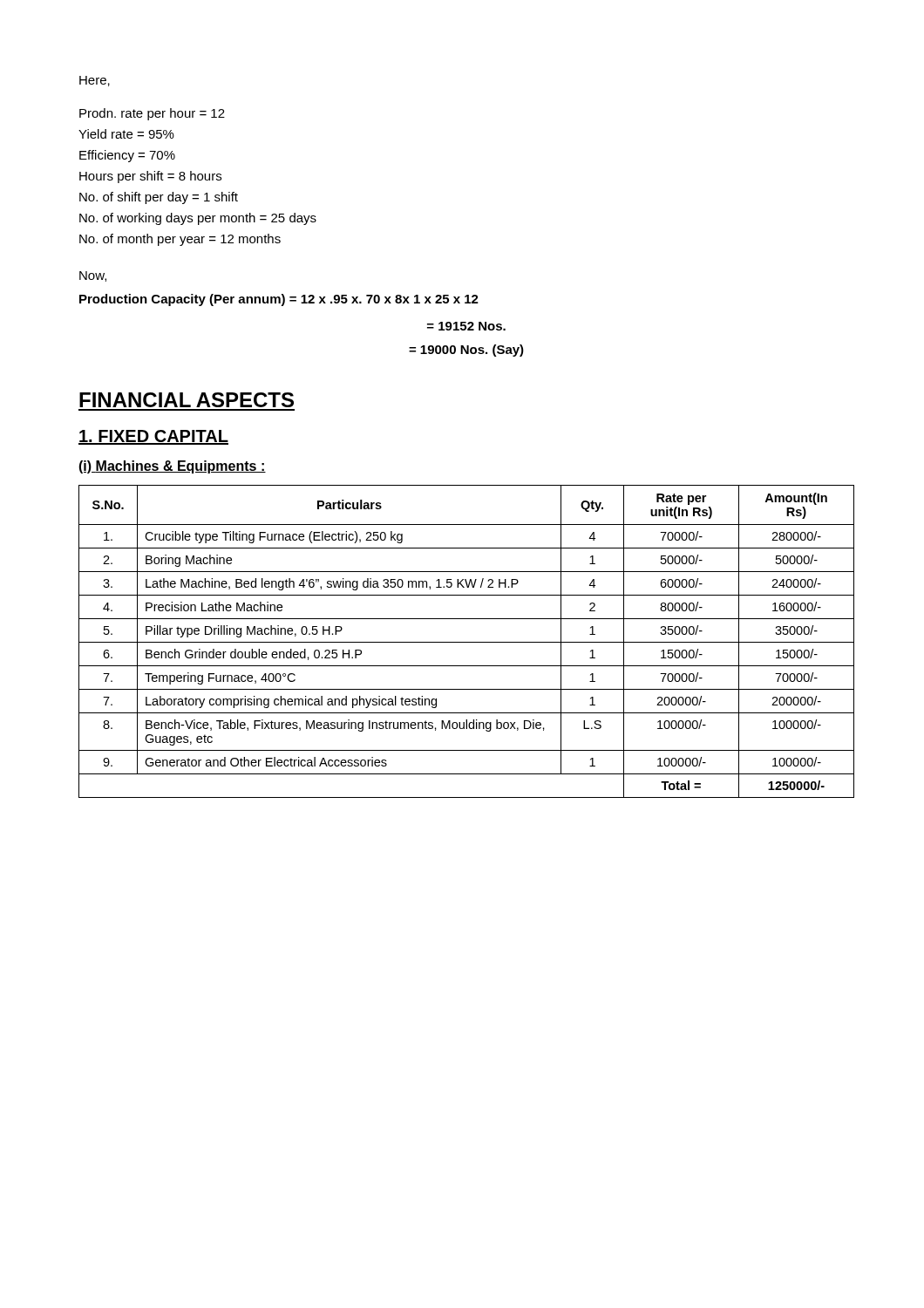Where does it say "= 19152 Nos."?
Screen dimensions: 1308x924
coord(466,326)
